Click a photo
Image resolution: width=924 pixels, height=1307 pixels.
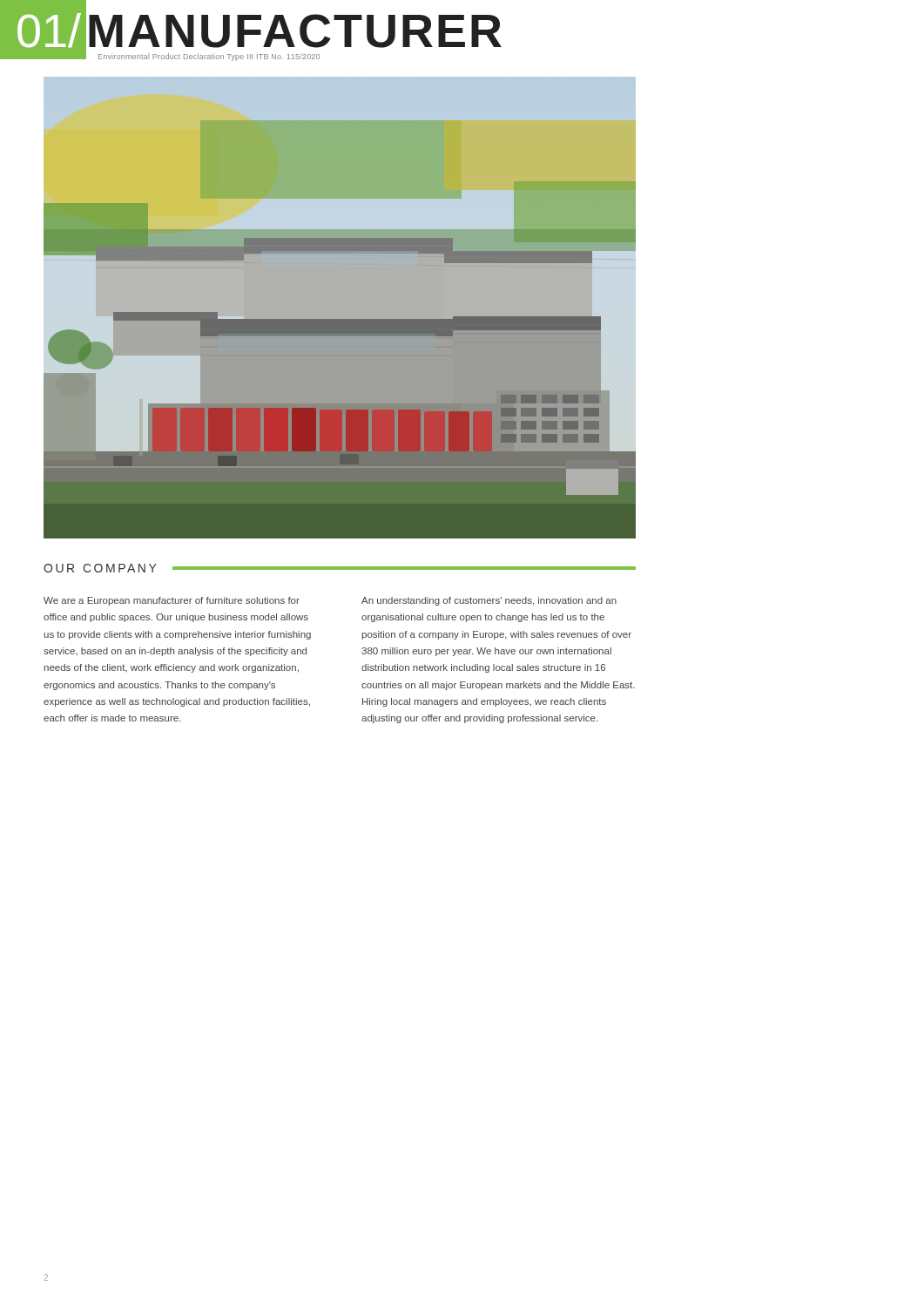coord(340,308)
